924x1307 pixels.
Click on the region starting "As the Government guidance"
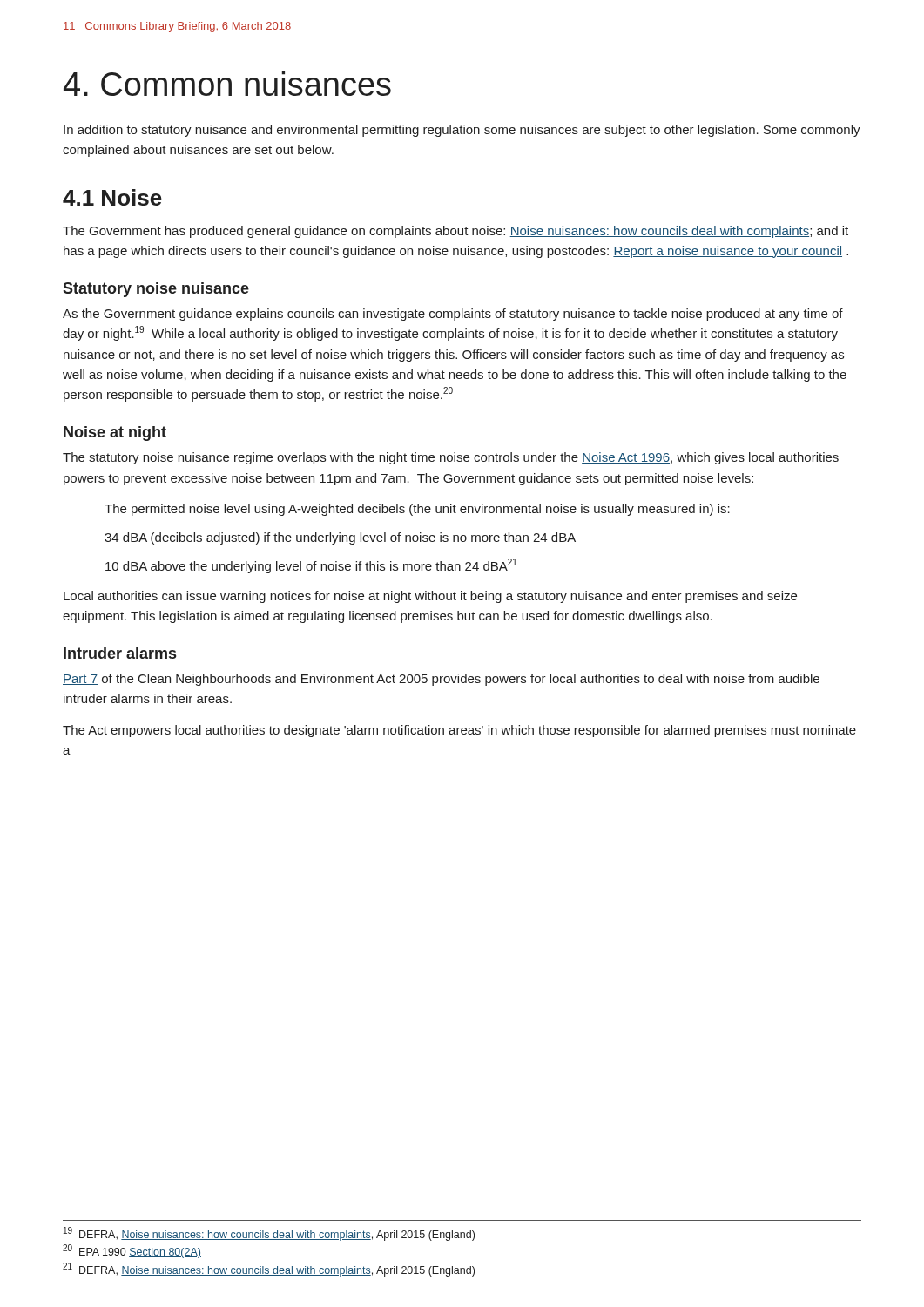[462, 354]
